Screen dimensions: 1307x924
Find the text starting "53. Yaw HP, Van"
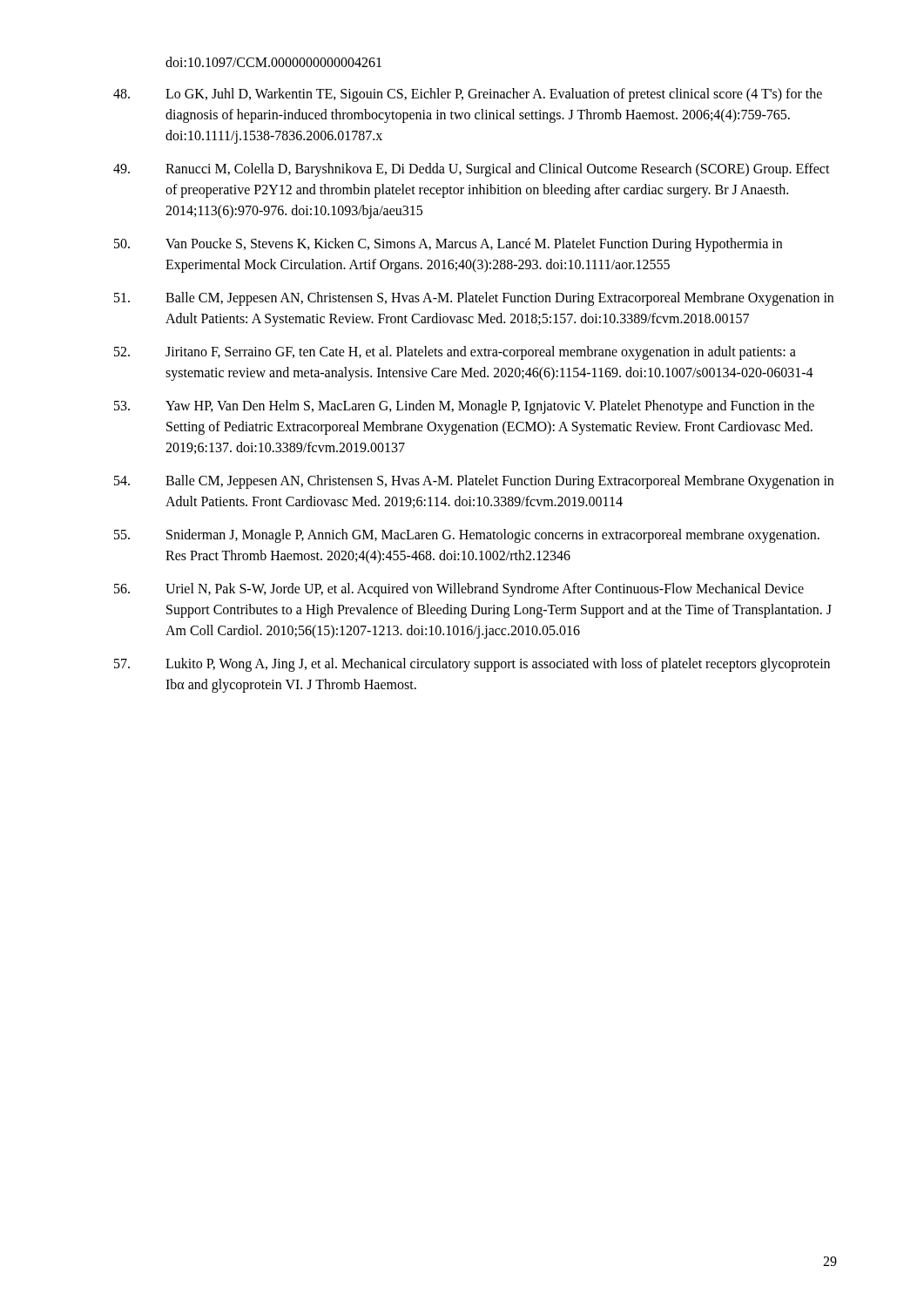tap(475, 427)
